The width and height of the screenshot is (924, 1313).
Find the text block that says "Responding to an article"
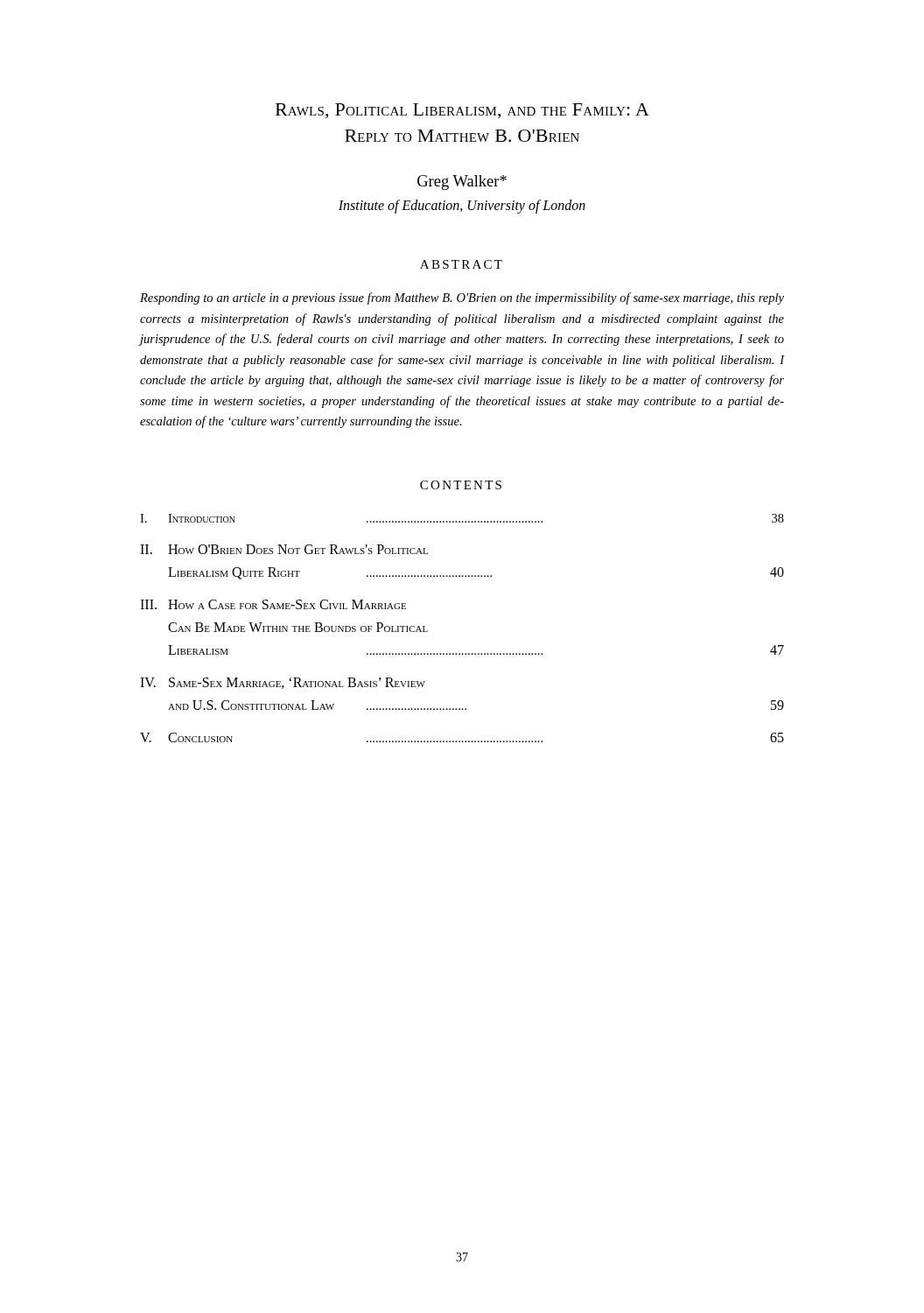click(462, 360)
